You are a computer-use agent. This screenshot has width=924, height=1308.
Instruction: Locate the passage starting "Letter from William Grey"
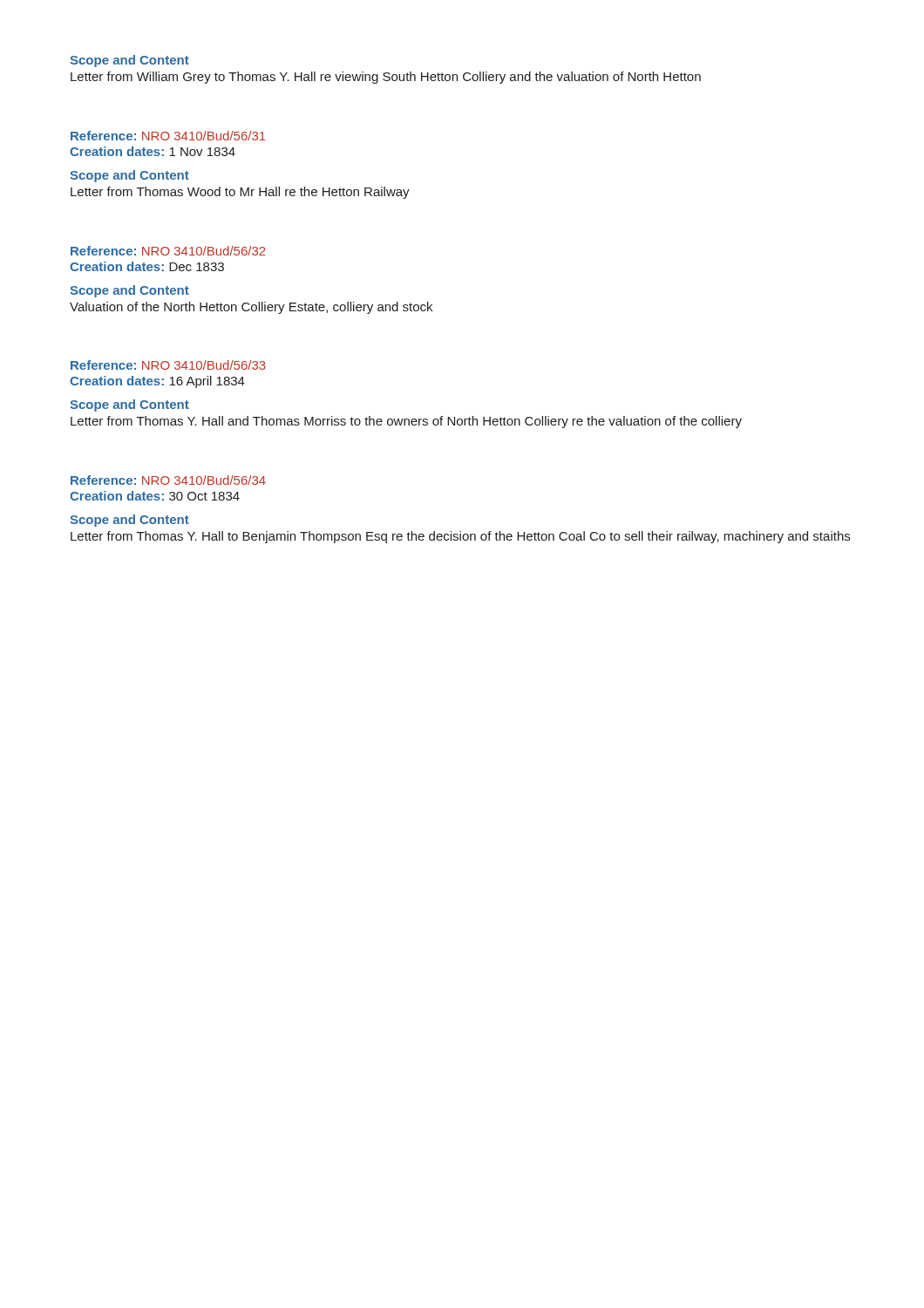386,76
